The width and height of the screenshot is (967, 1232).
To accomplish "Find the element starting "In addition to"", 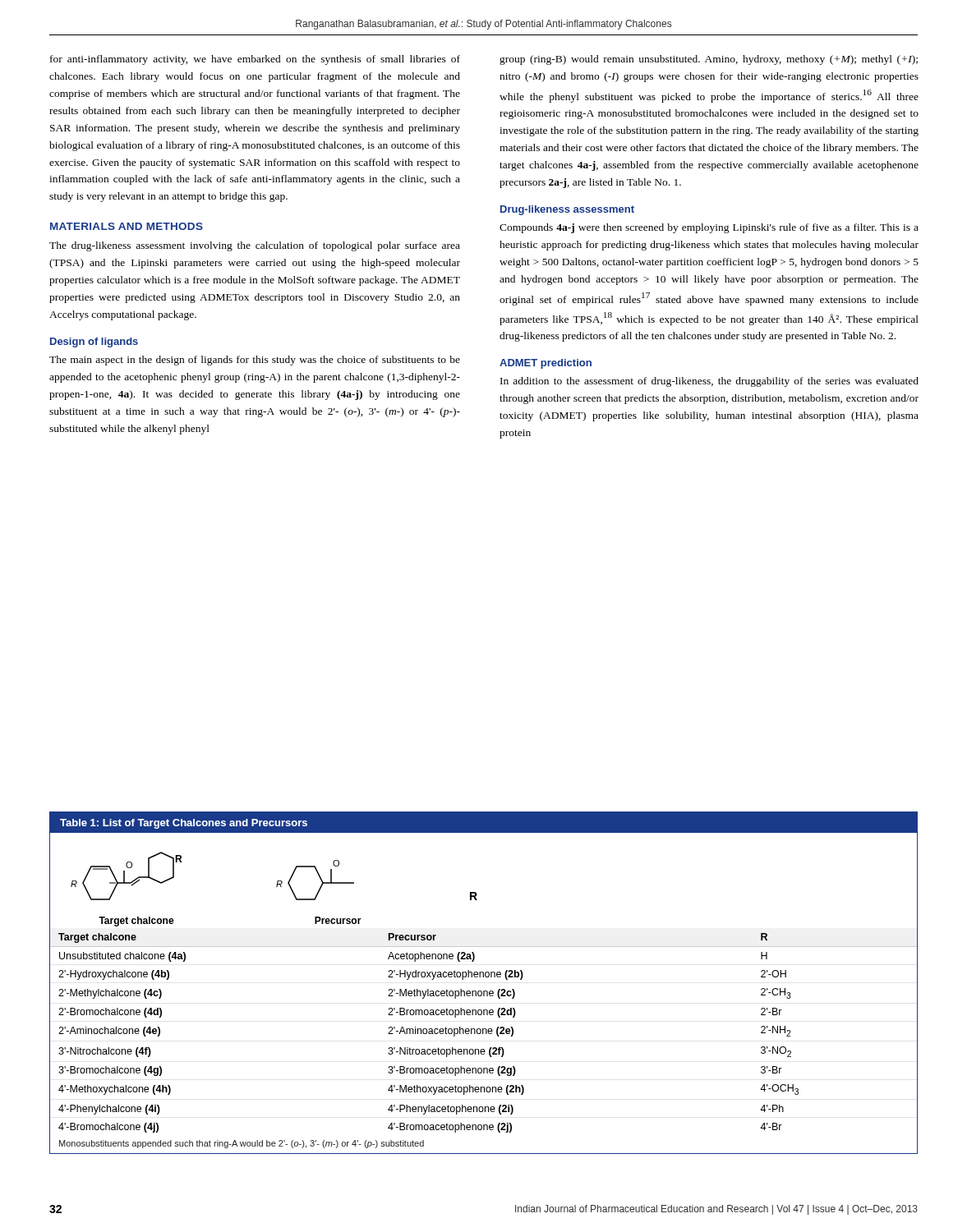I will click(x=709, y=408).
